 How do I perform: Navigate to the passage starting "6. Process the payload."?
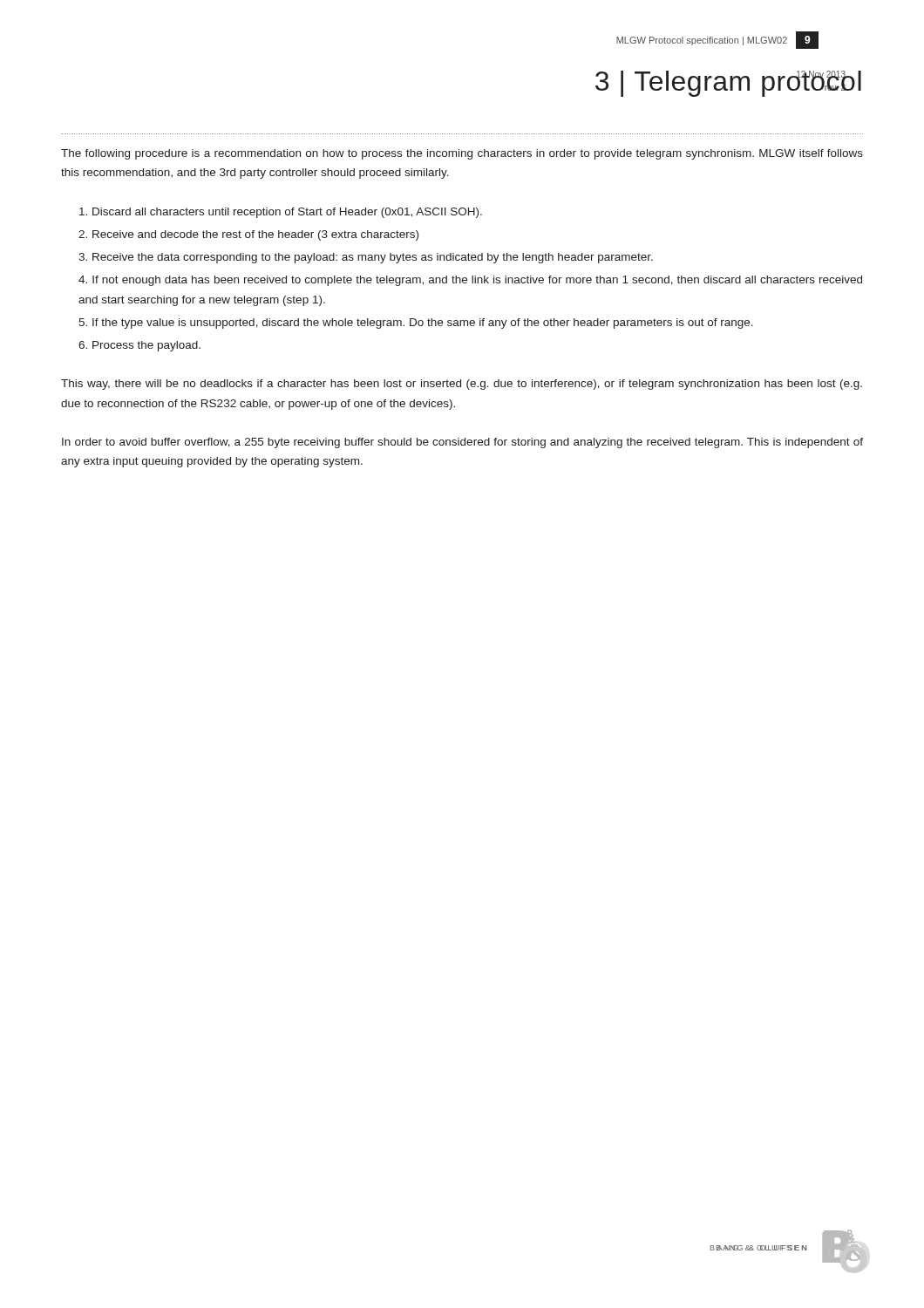pos(140,345)
